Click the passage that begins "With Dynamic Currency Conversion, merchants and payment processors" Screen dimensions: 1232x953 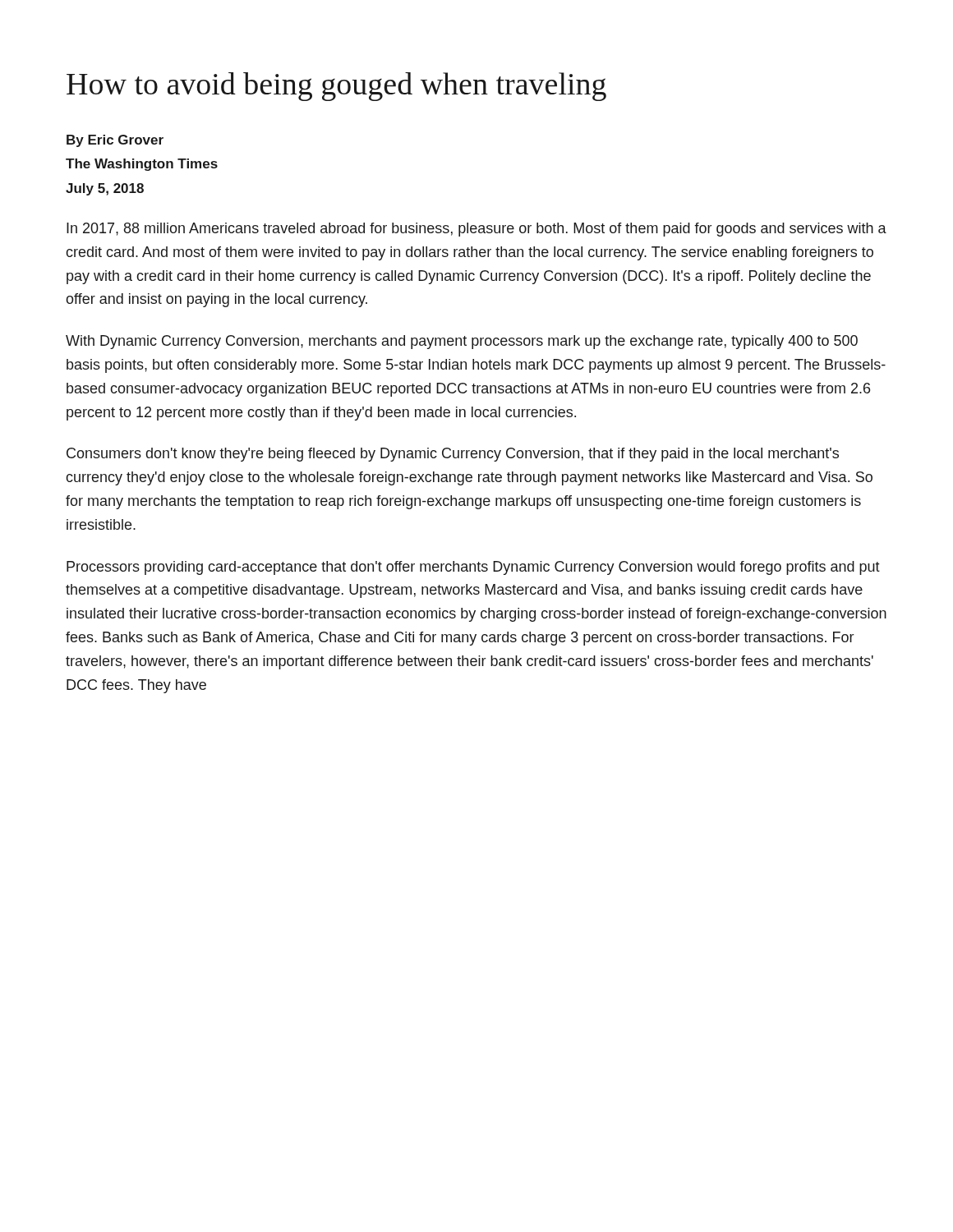[x=476, y=377]
